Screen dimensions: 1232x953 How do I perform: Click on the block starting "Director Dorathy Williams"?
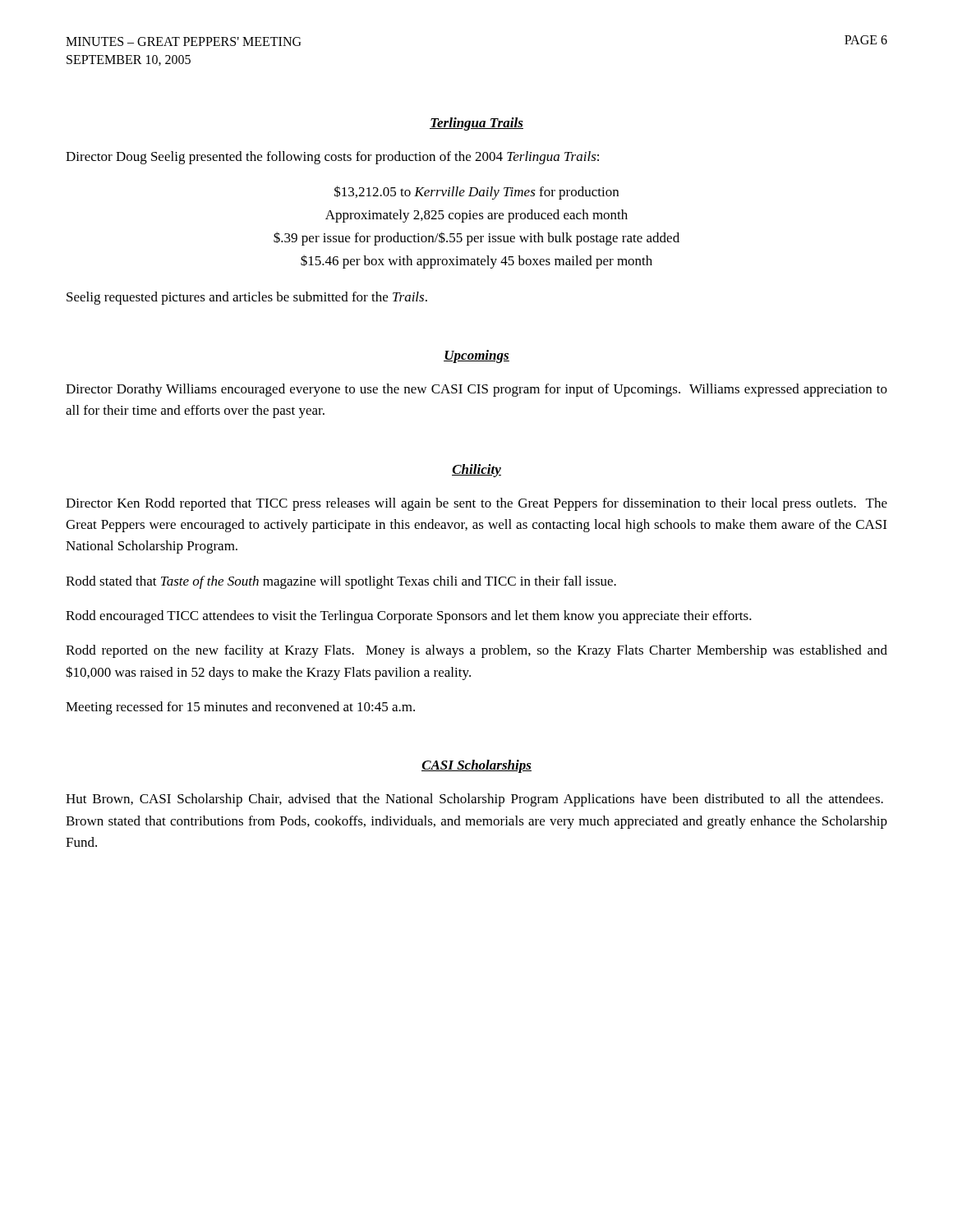pos(476,400)
